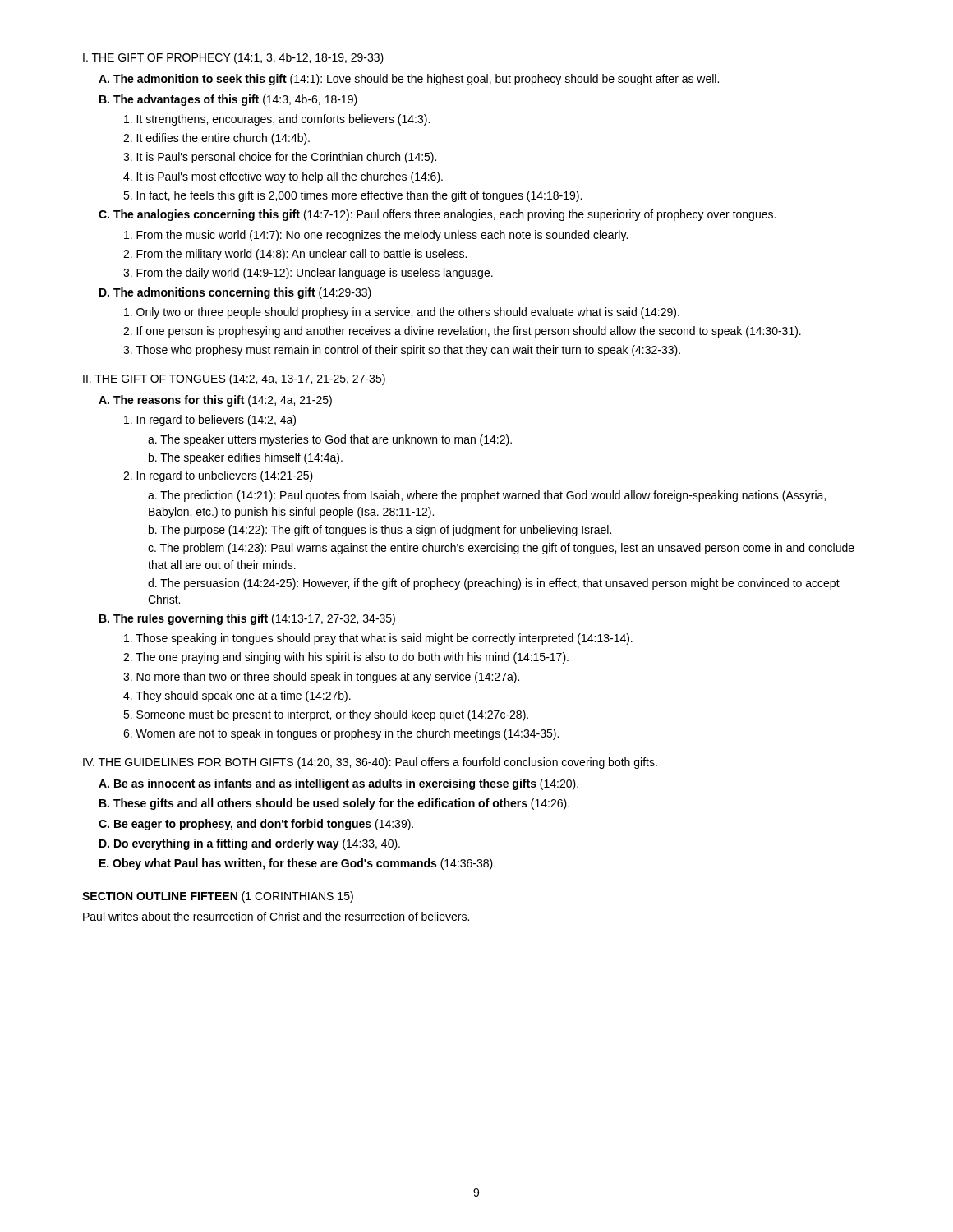
Task: Find the region starting "SECTION OUTLINE FIFTEEN (1 CORINTHIANS 15)"
Action: point(218,897)
